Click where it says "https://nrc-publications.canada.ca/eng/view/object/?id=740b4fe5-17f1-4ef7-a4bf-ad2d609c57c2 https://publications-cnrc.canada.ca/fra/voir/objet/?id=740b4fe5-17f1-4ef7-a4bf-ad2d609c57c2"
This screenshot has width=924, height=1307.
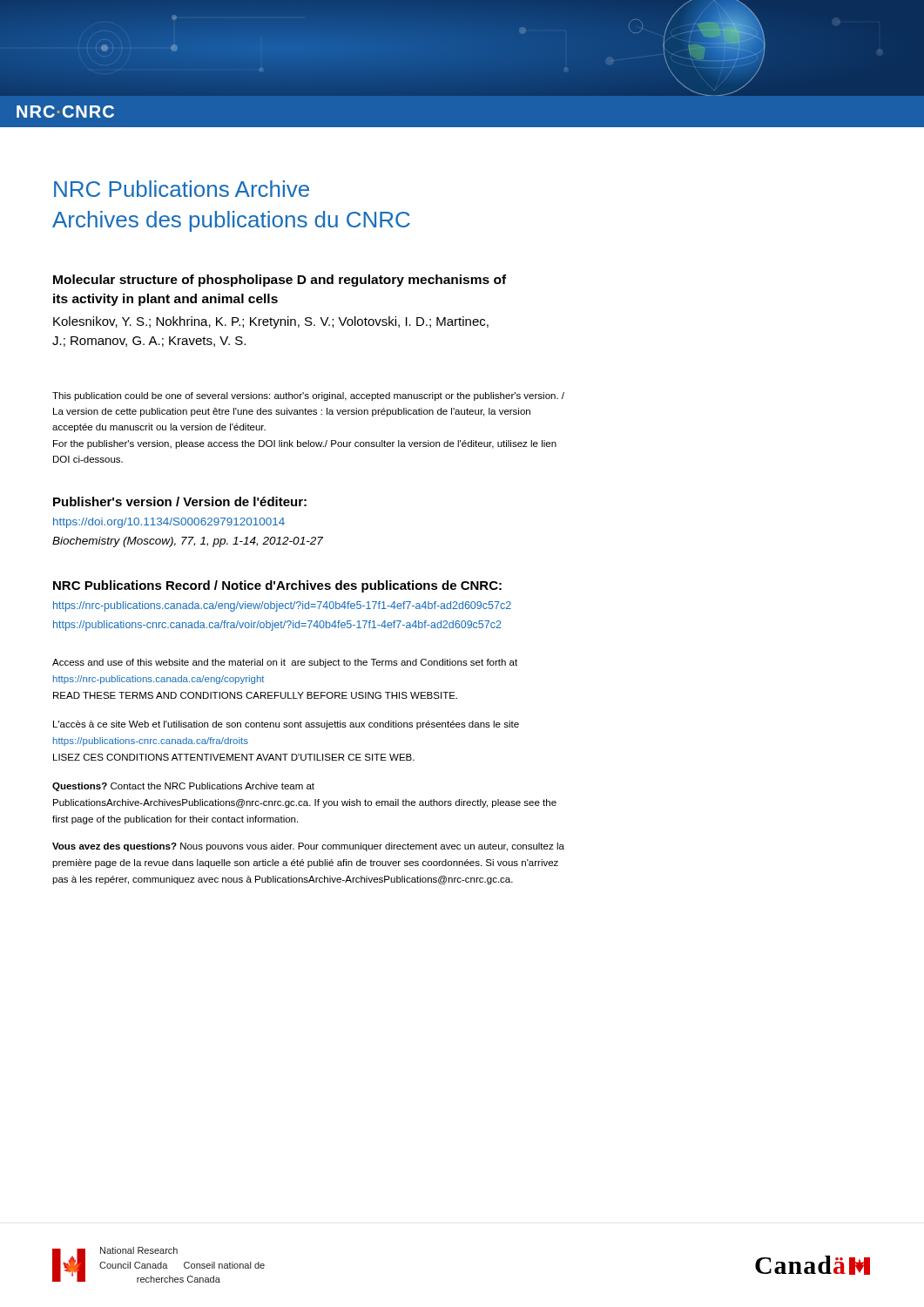282,615
